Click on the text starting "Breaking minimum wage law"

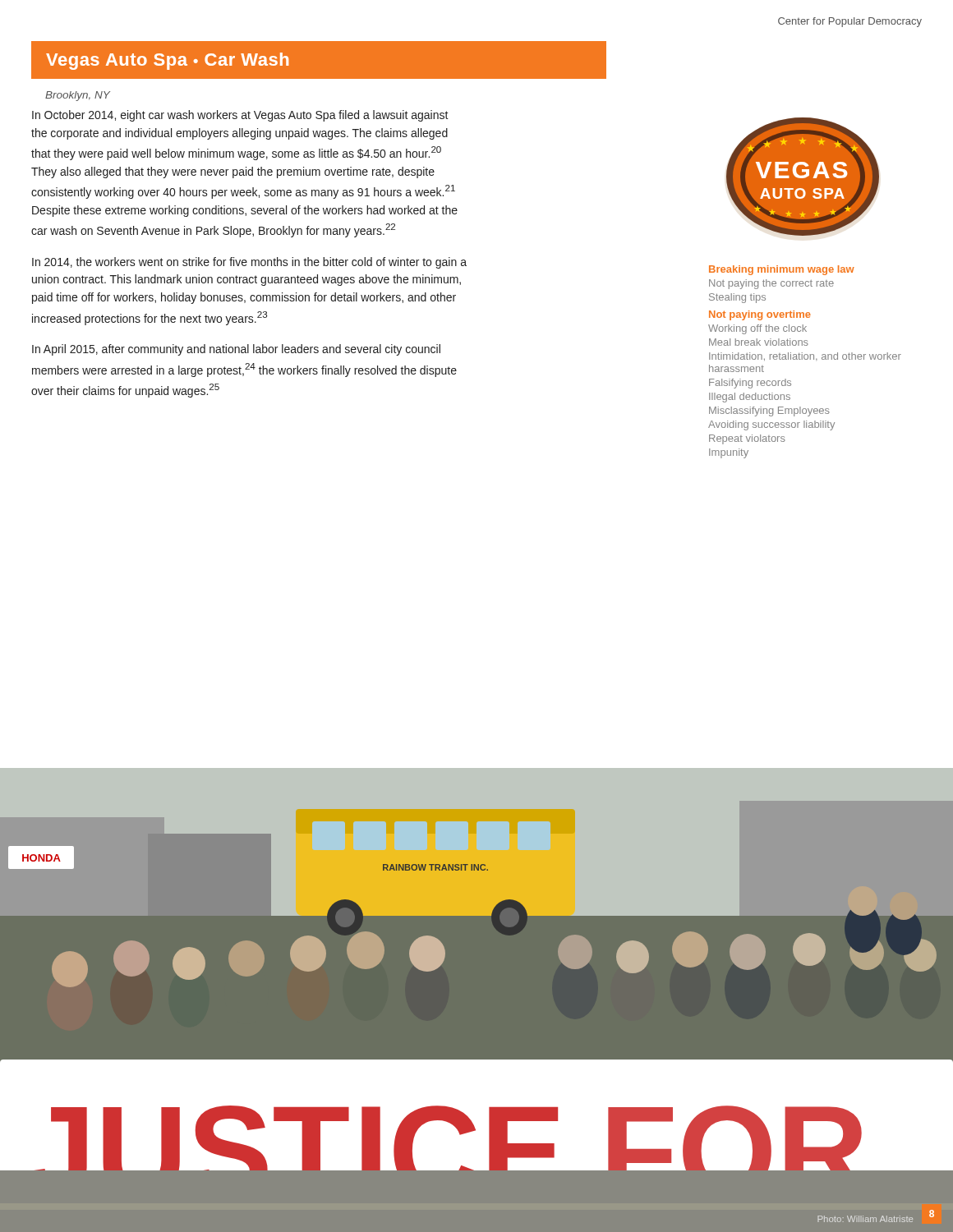pos(781,269)
